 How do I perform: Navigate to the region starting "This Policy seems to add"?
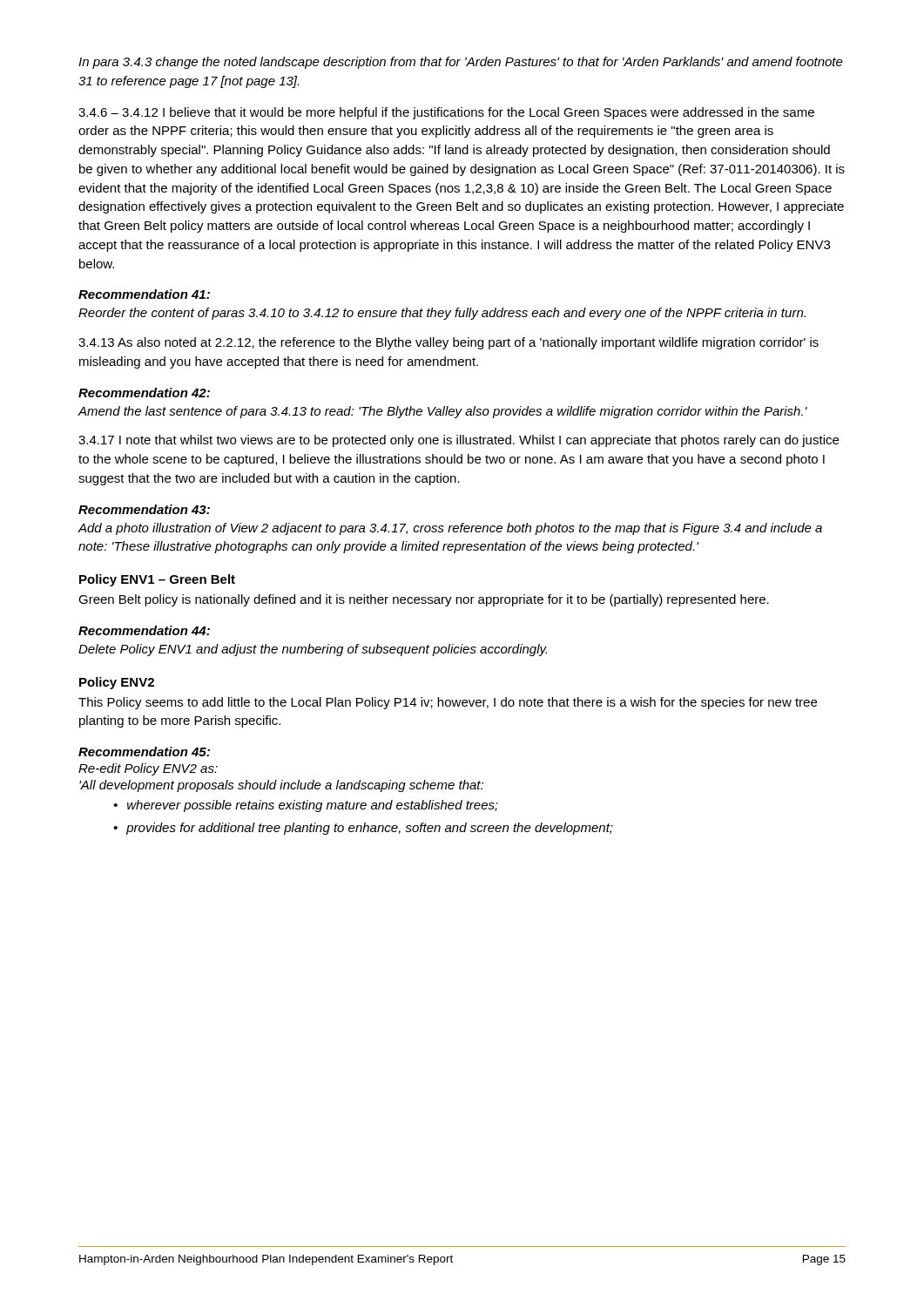point(462,711)
